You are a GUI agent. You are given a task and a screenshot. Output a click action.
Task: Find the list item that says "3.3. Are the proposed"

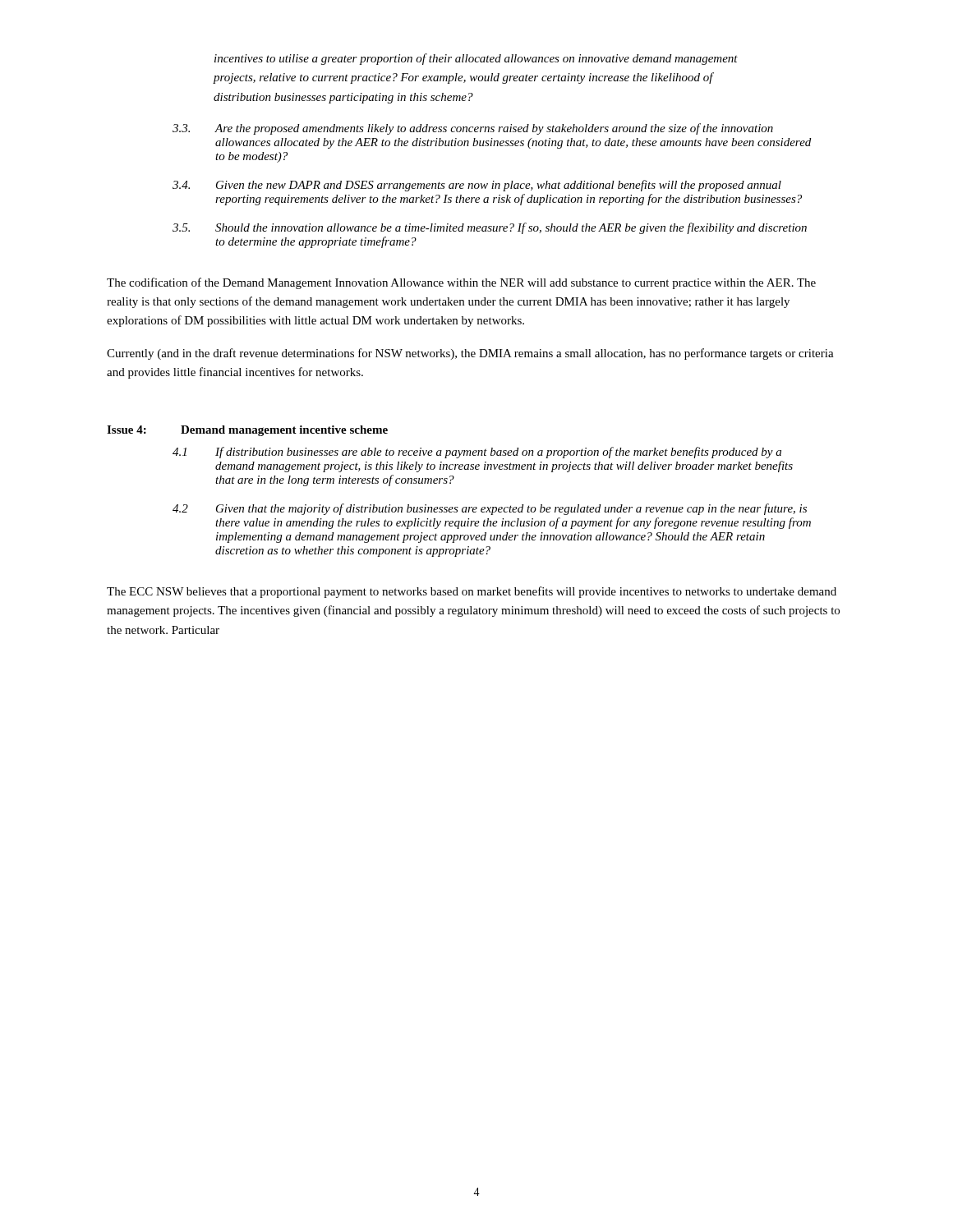[x=493, y=142]
